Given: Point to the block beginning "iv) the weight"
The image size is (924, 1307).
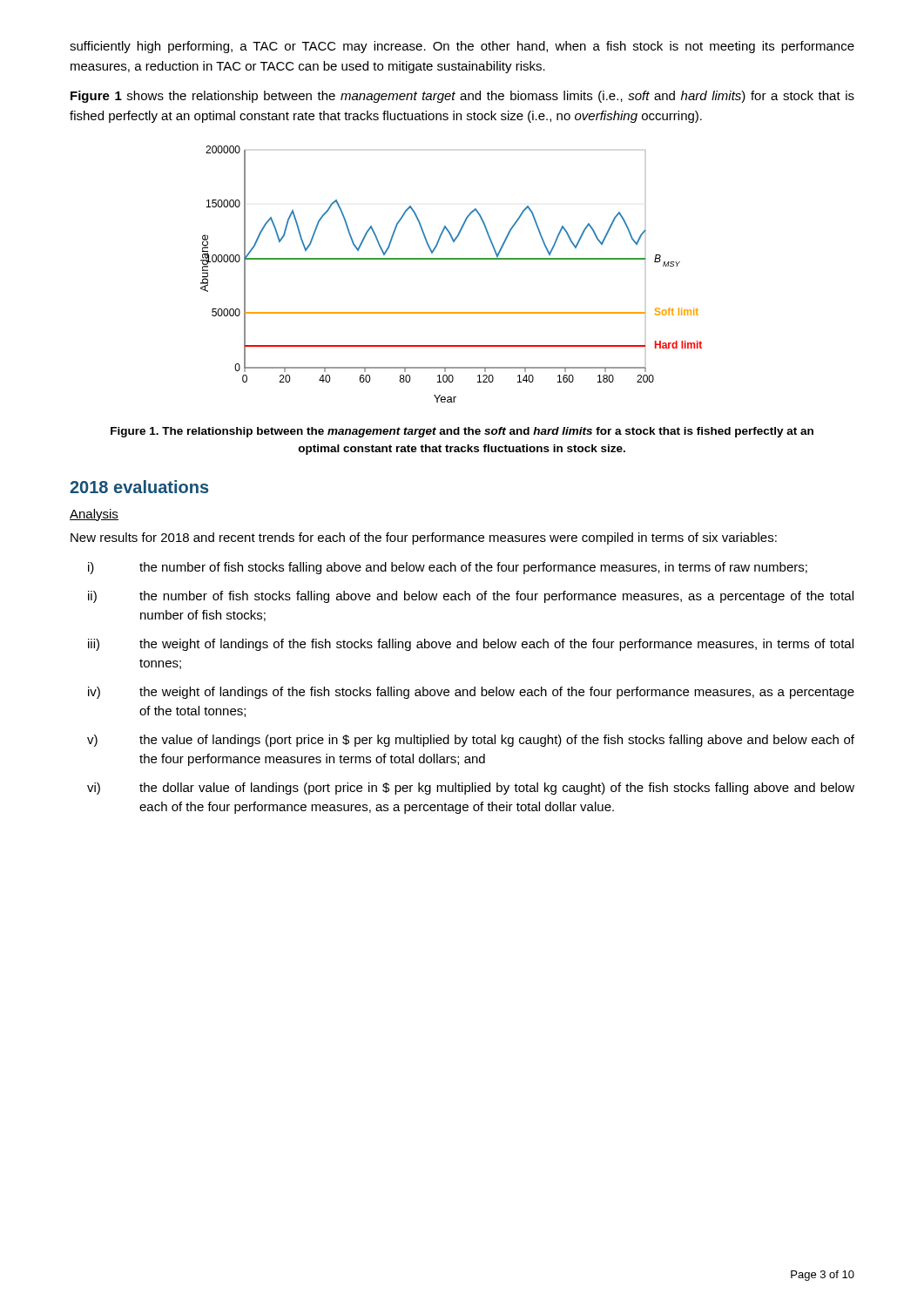Looking at the screenshot, I should tap(462, 701).
